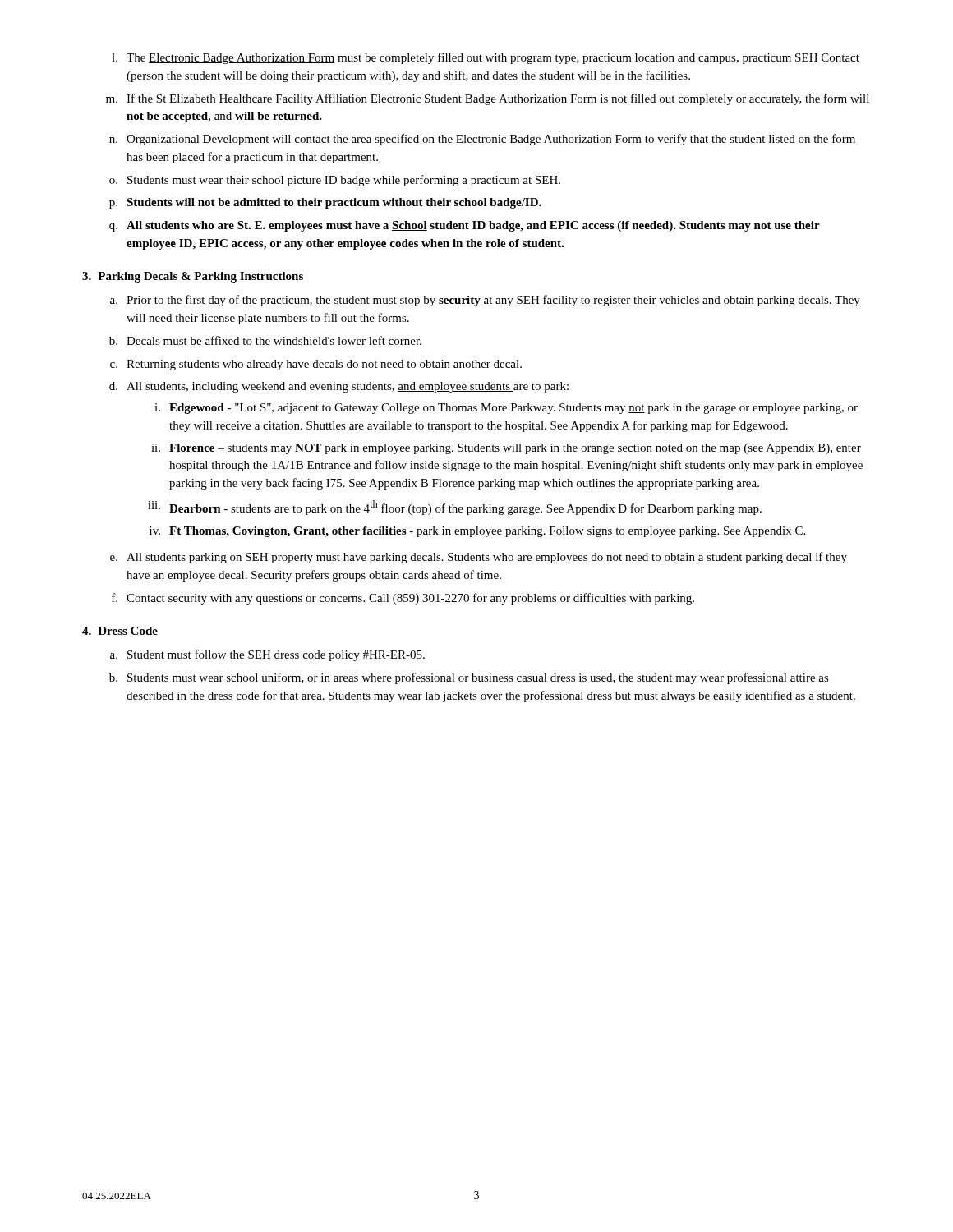Point to "4. Dress Code"

pyautogui.click(x=120, y=631)
